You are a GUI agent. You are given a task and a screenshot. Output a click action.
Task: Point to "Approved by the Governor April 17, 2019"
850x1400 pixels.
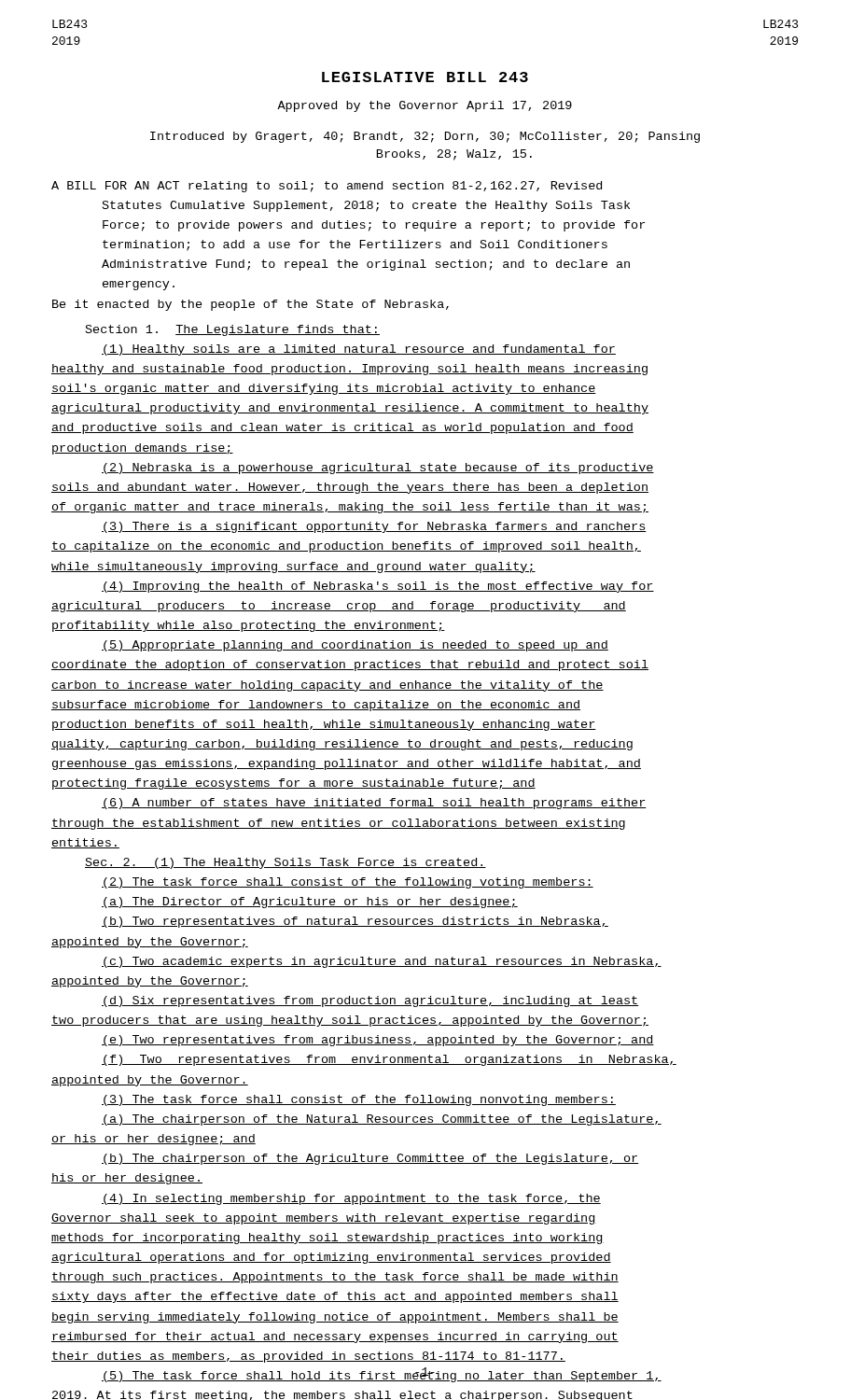(425, 106)
